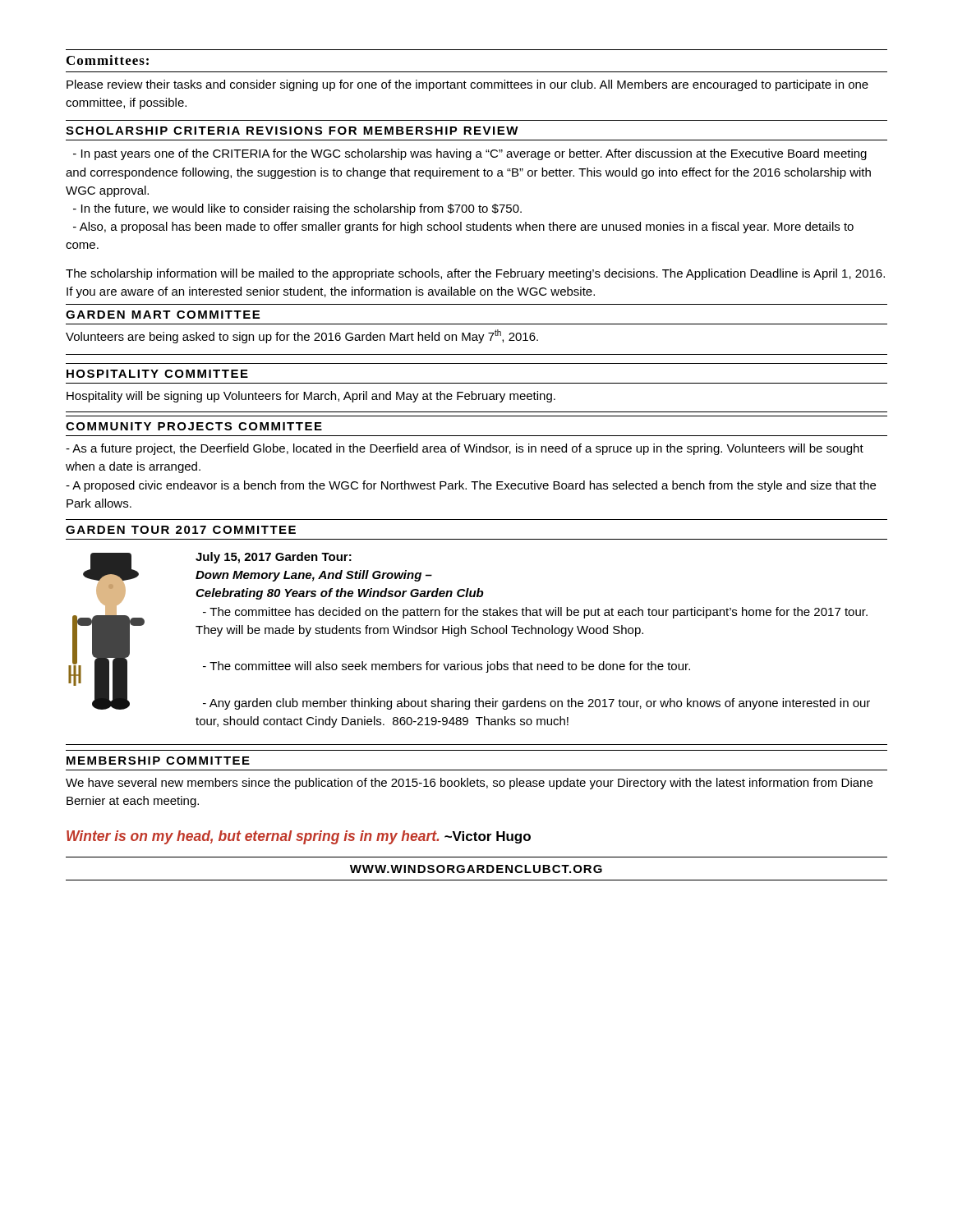Select the text starting "COMMUNITY PROJECTS COMMITTEE"
Screen dimensions: 1232x953
tap(194, 426)
